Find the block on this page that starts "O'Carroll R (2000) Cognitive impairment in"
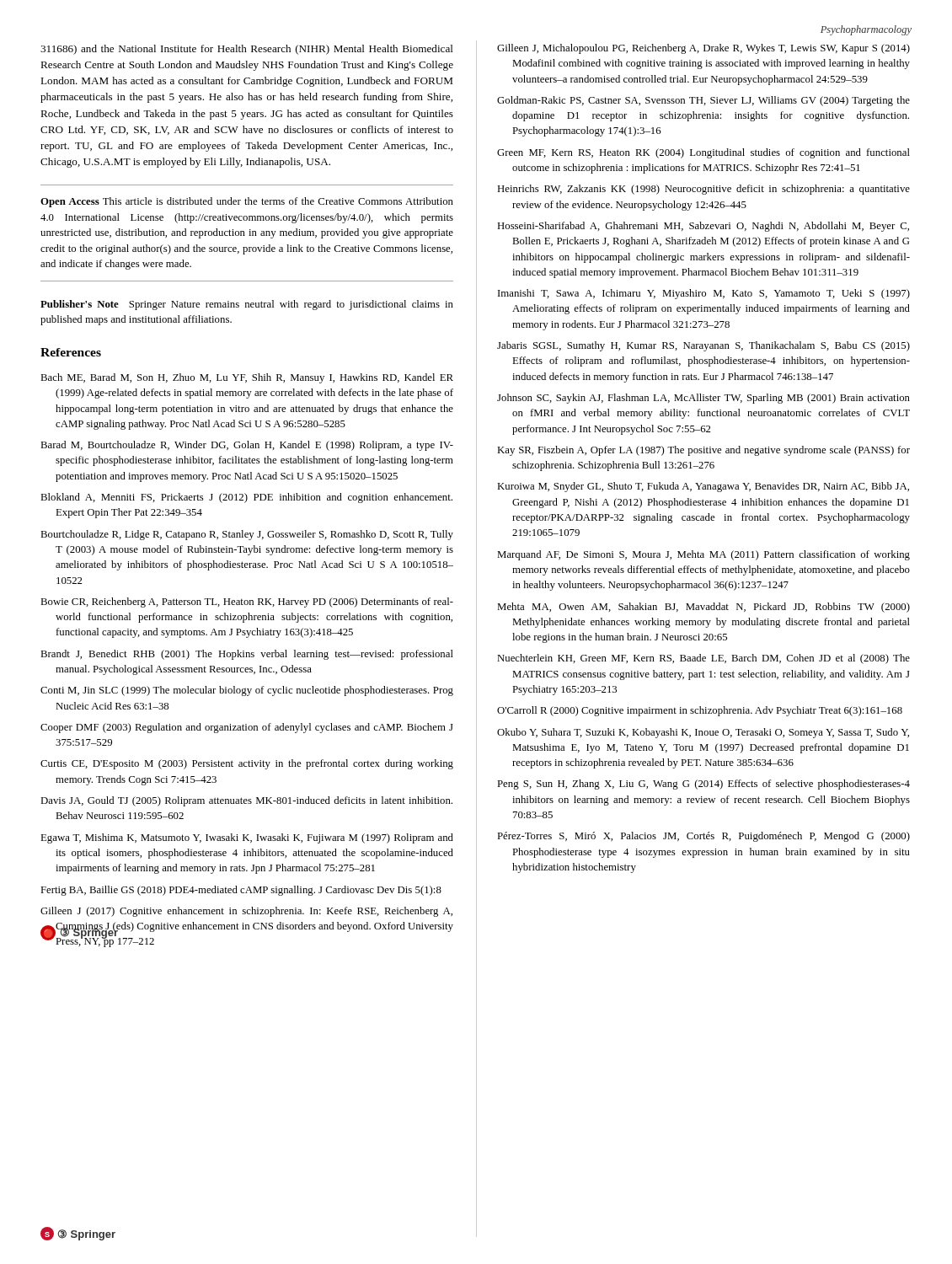This screenshot has width=952, height=1264. tap(700, 711)
